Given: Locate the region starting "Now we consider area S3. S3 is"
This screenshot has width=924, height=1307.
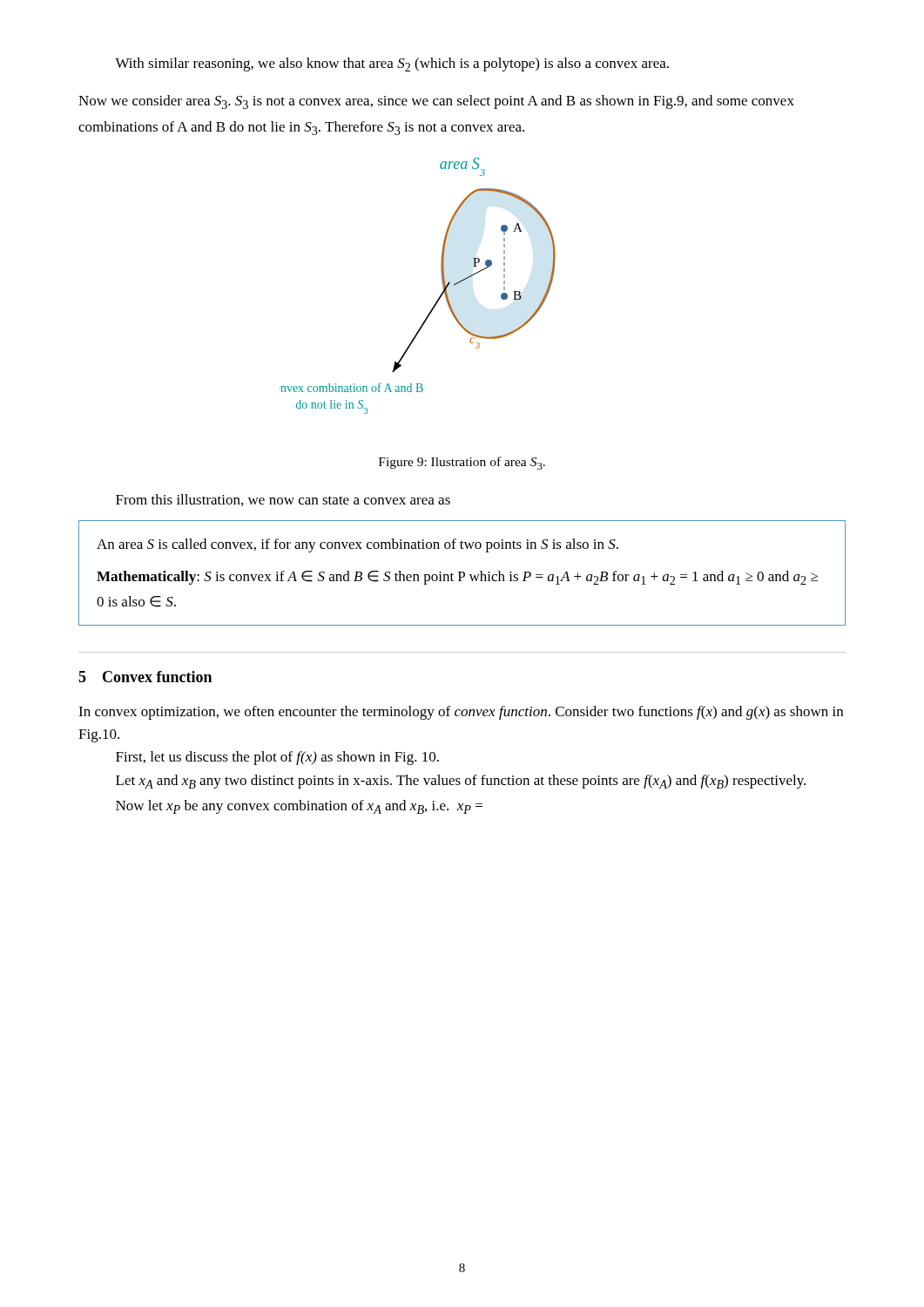Looking at the screenshot, I should 462,116.
